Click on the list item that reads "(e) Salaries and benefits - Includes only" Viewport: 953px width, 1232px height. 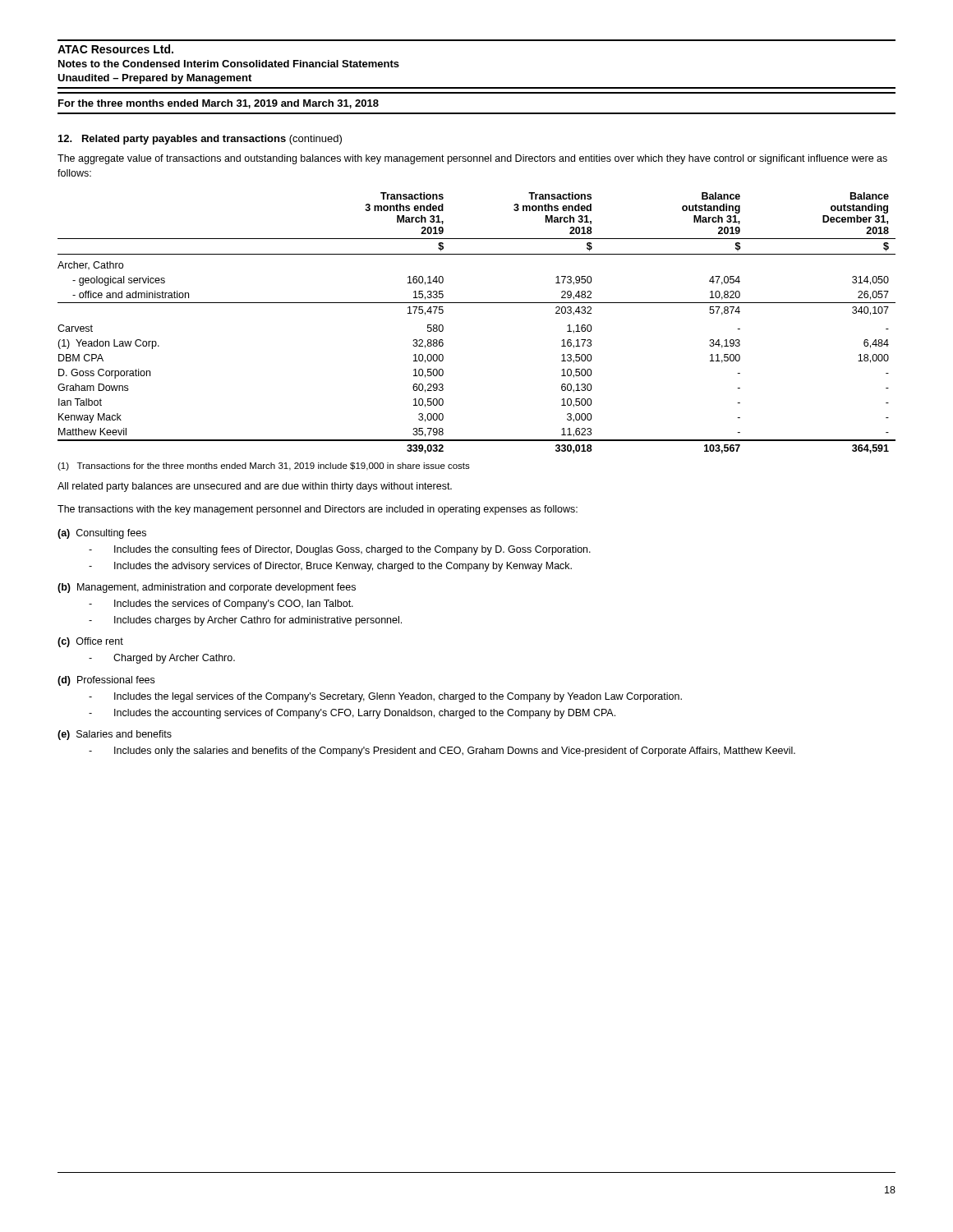pyautogui.click(x=476, y=743)
